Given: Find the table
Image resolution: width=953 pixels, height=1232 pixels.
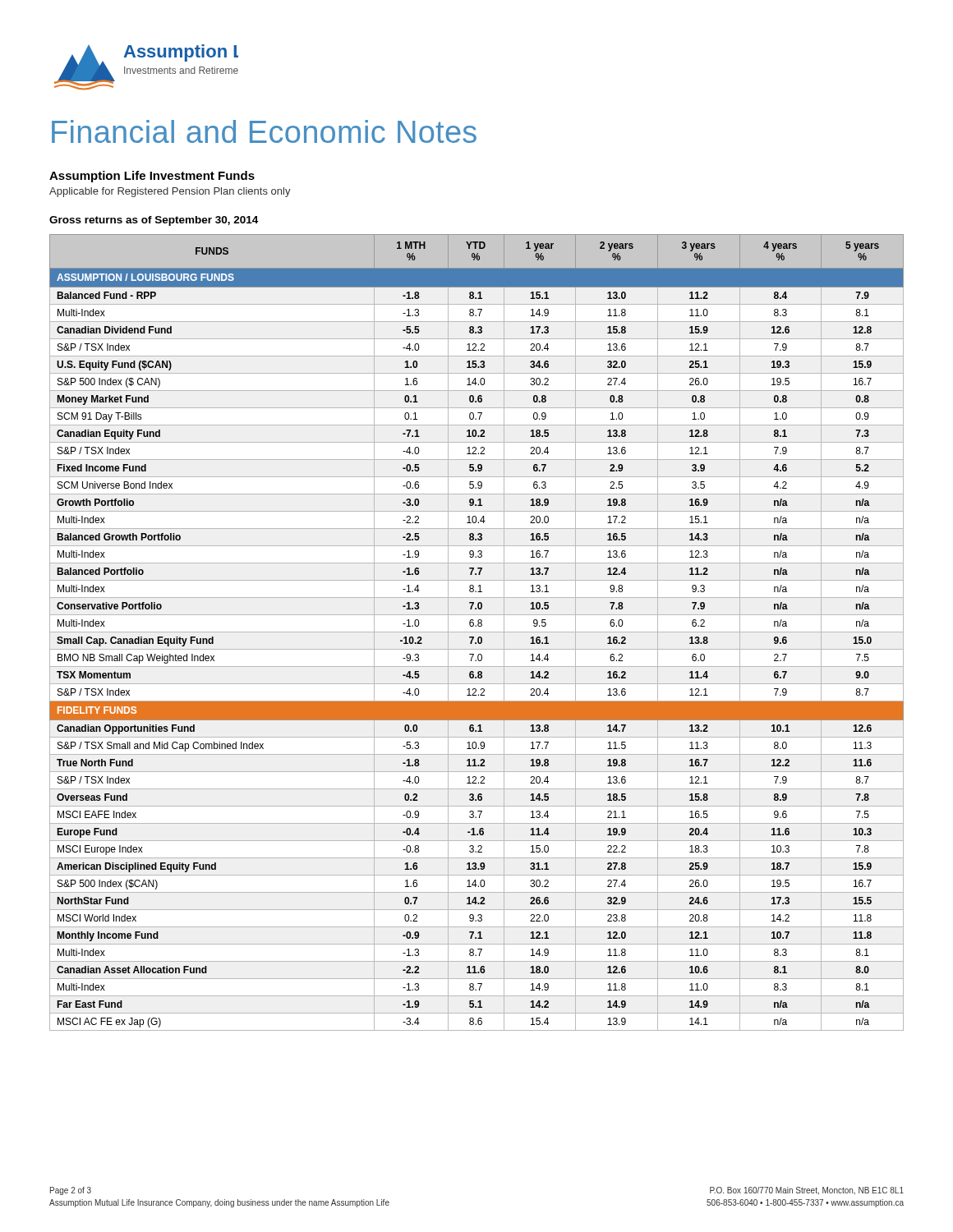Looking at the screenshot, I should point(476,632).
